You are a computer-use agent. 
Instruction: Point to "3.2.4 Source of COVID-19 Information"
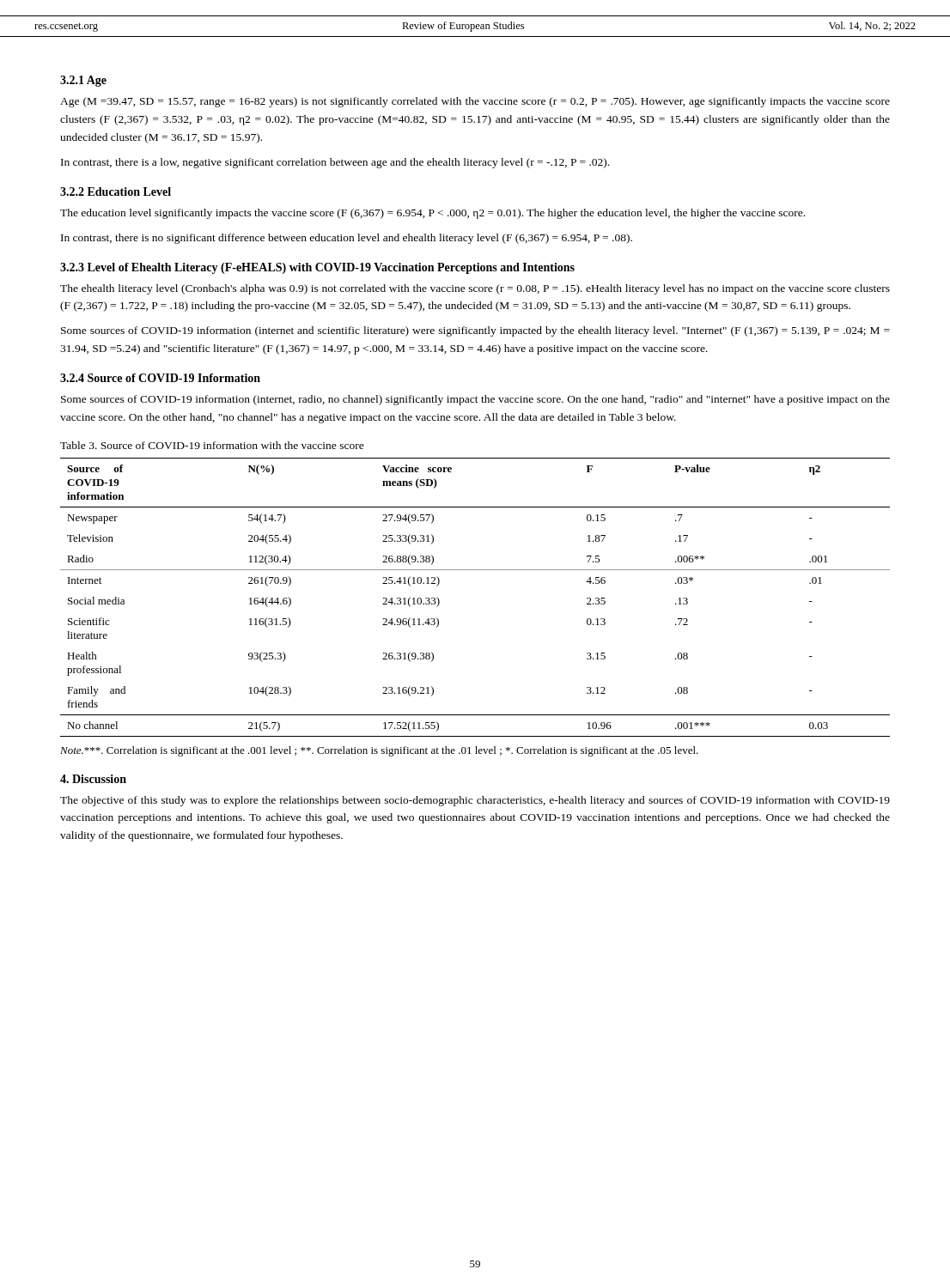point(160,378)
